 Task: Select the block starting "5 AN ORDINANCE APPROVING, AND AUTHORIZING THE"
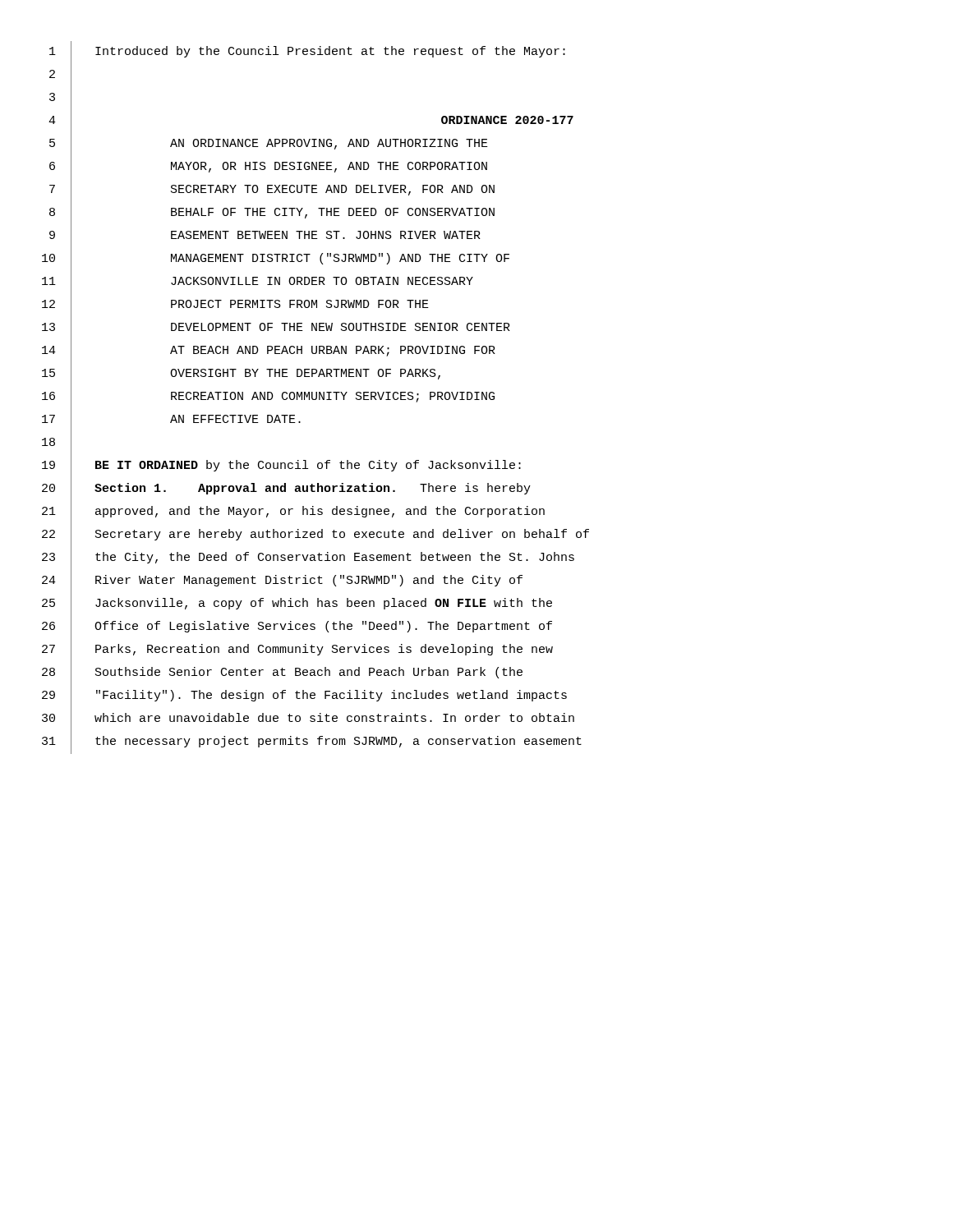point(468,145)
